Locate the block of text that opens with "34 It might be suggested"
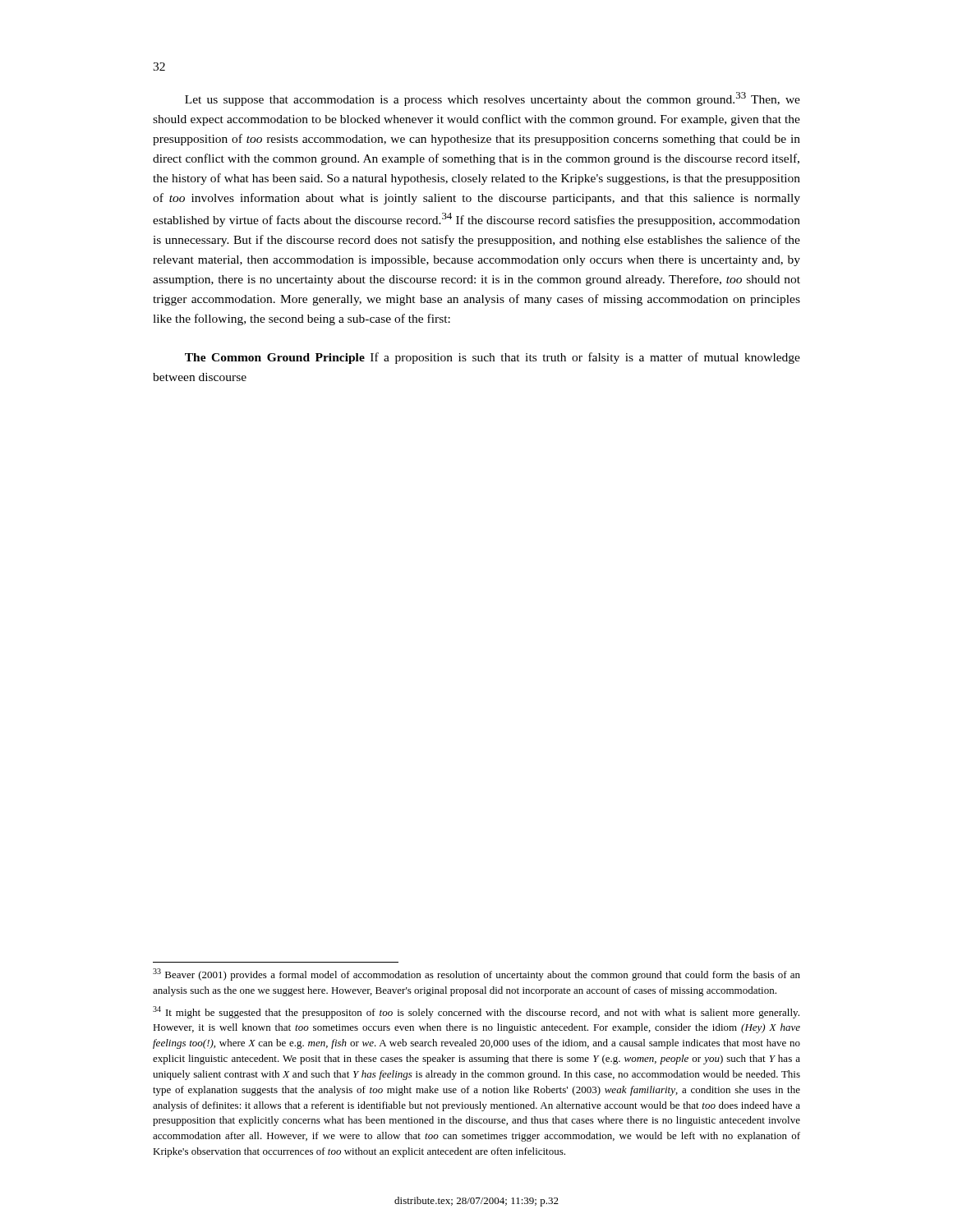This screenshot has height=1232, width=953. point(476,1081)
